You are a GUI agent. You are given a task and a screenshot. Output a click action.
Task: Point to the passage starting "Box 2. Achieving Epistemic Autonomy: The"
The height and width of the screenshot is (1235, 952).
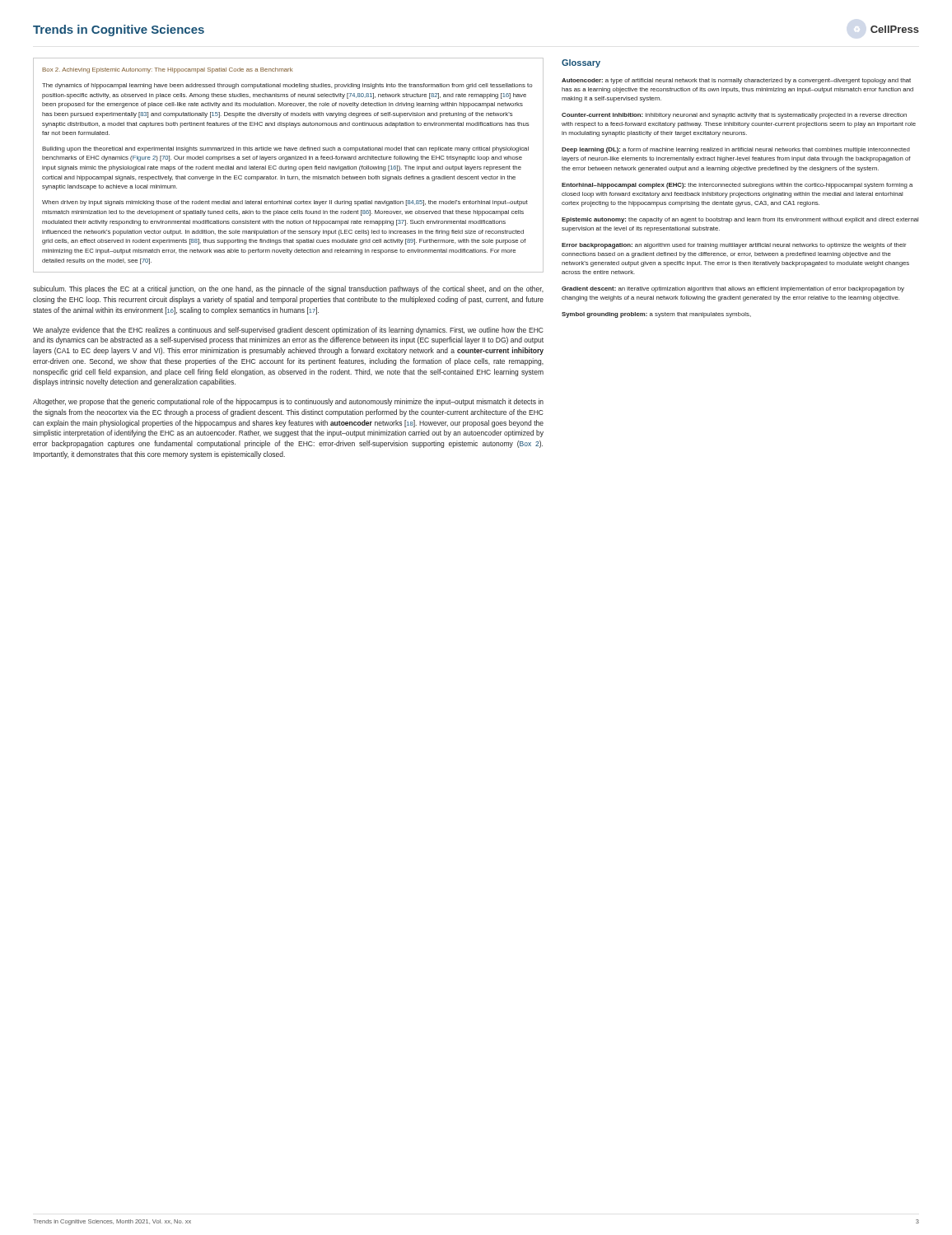click(x=288, y=165)
